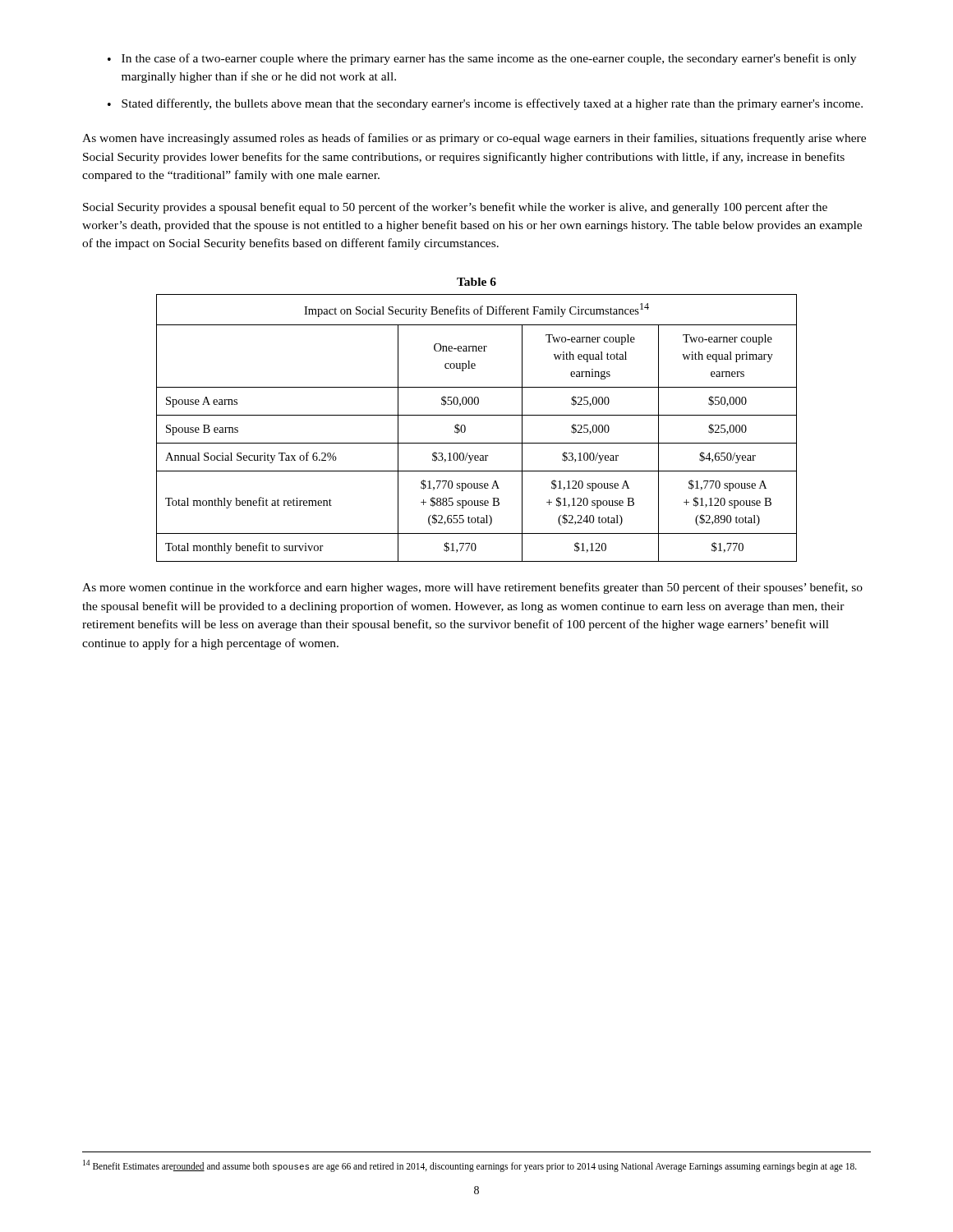The image size is (953, 1232).
Task: Find the region starting "• Stated differently, the bullets"
Action: [x=489, y=104]
